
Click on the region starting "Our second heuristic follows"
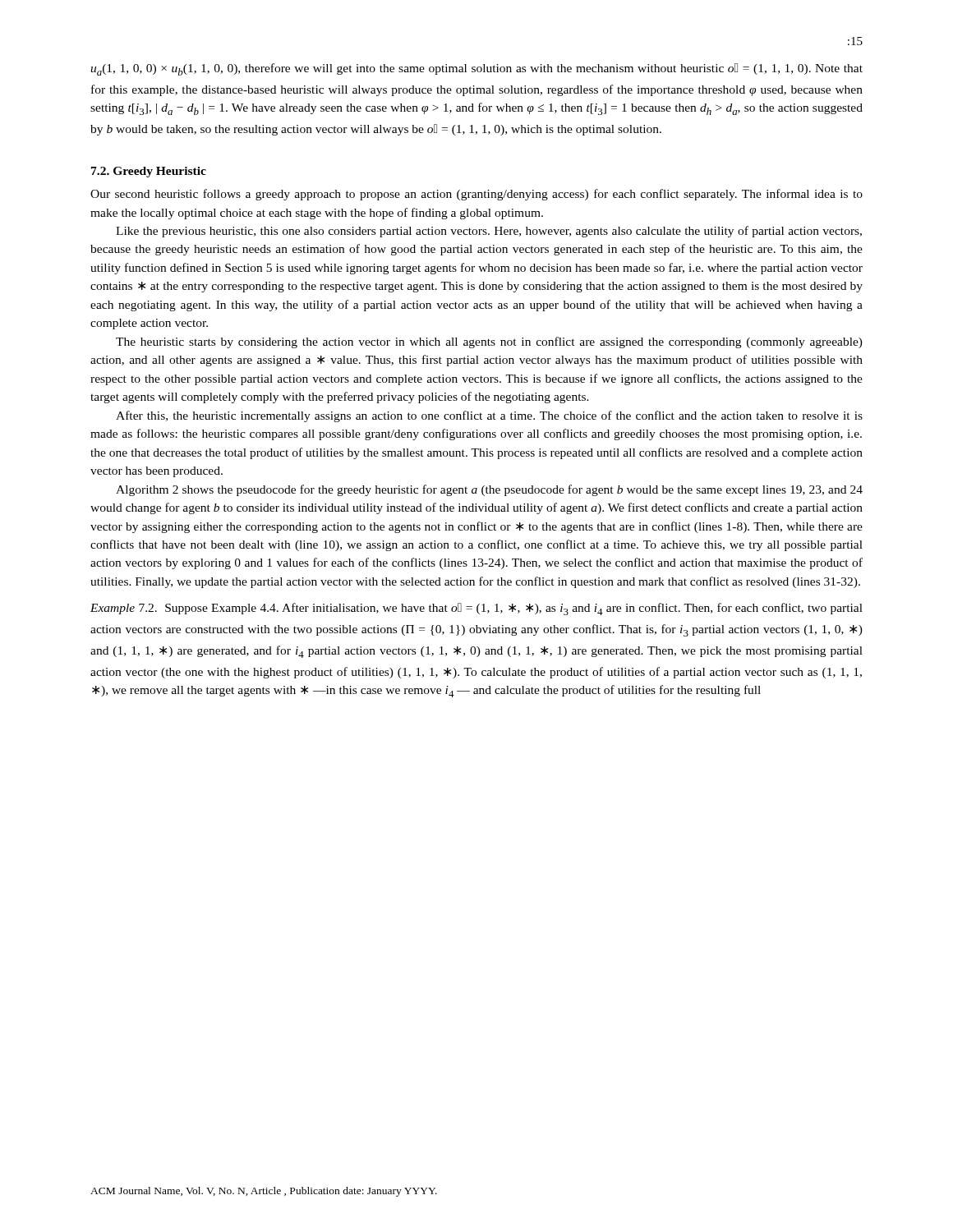476,203
